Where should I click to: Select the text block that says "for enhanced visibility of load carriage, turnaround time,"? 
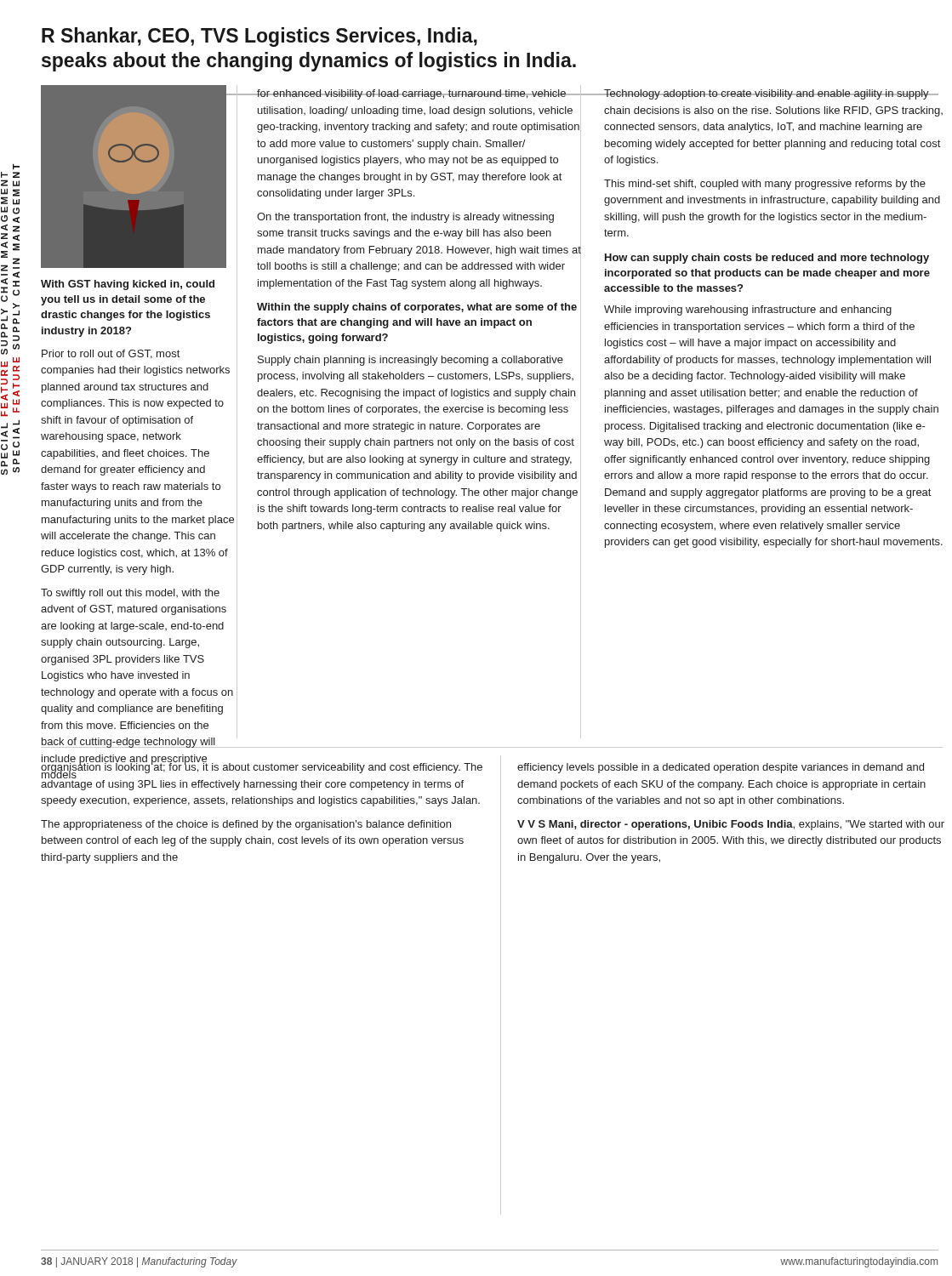click(419, 188)
